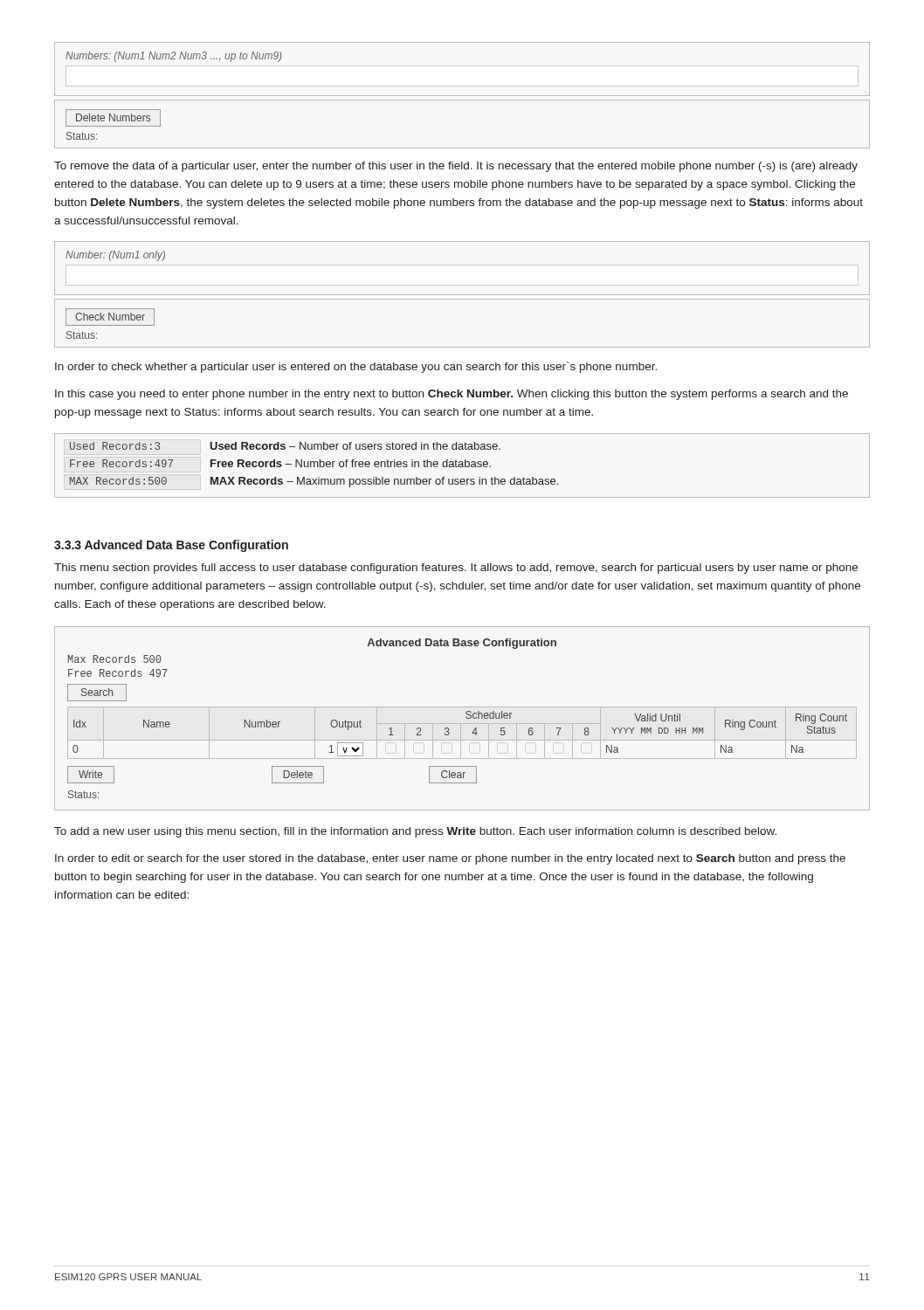Locate the block of text that opens with "In order to edit or search"
The height and width of the screenshot is (1310, 924).
(x=462, y=877)
